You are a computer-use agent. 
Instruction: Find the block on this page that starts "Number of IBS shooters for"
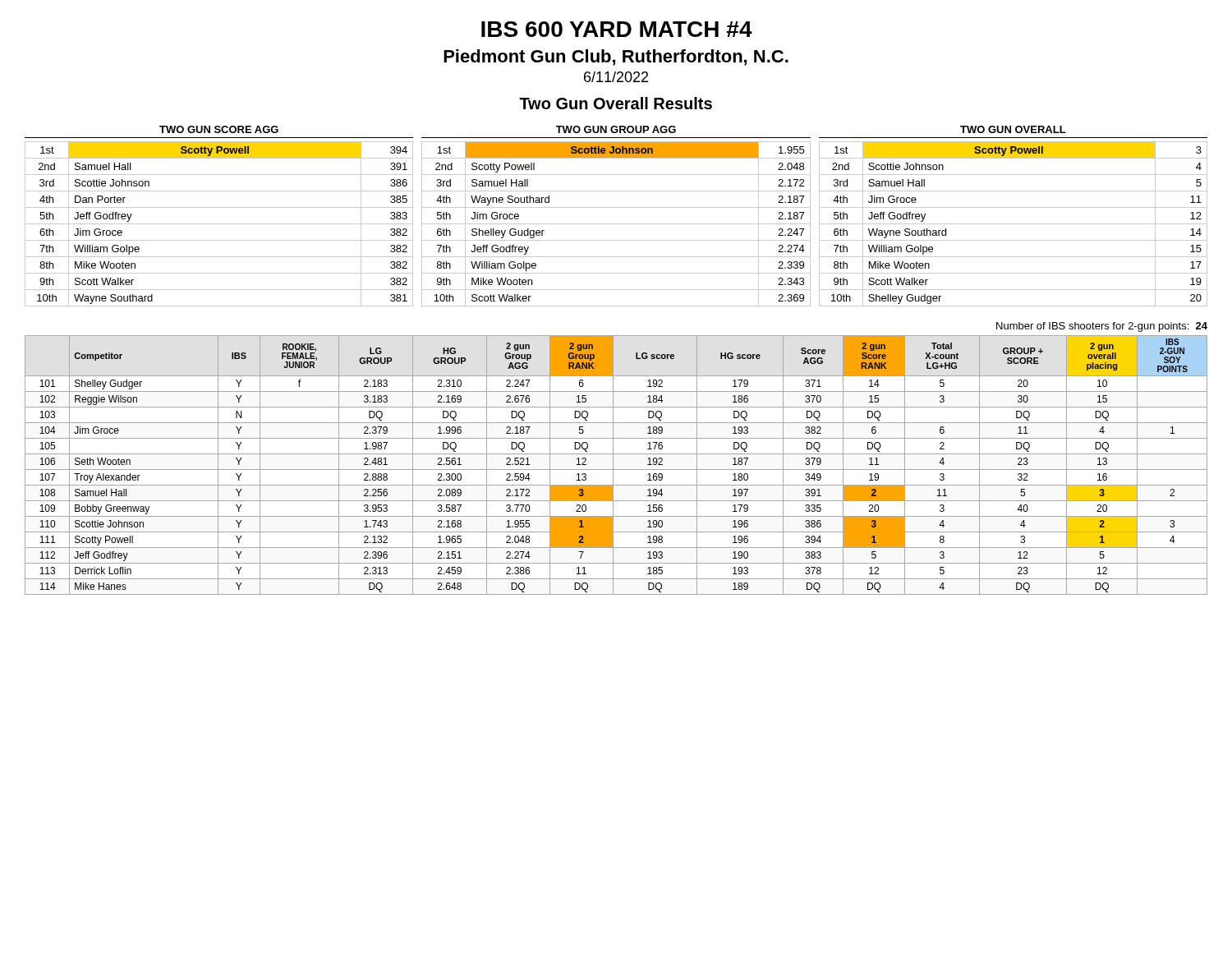pyautogui.click(x=1101, y=326)
